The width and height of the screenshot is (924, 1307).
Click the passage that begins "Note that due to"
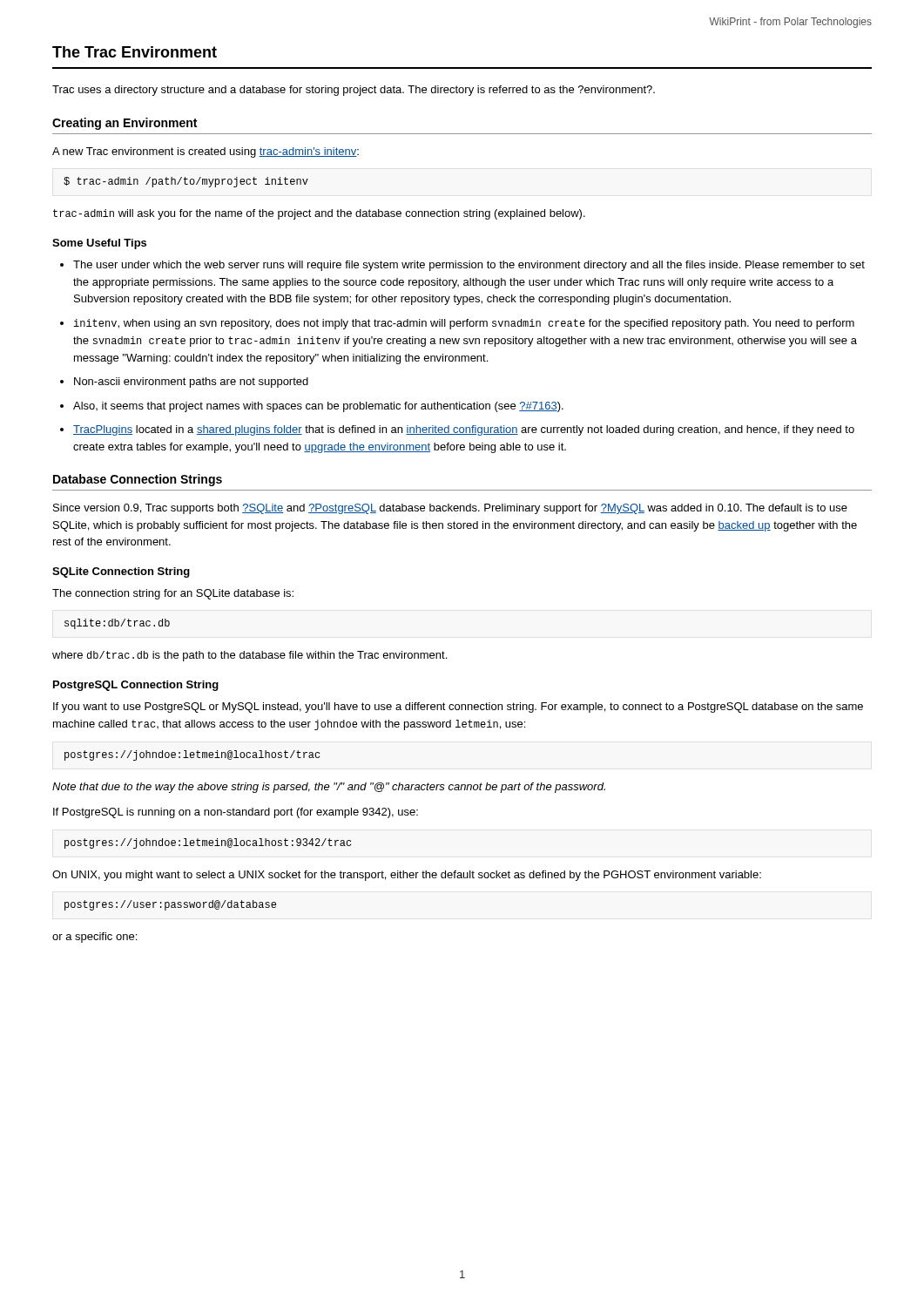pyautogui.click(x=462, y=786)
